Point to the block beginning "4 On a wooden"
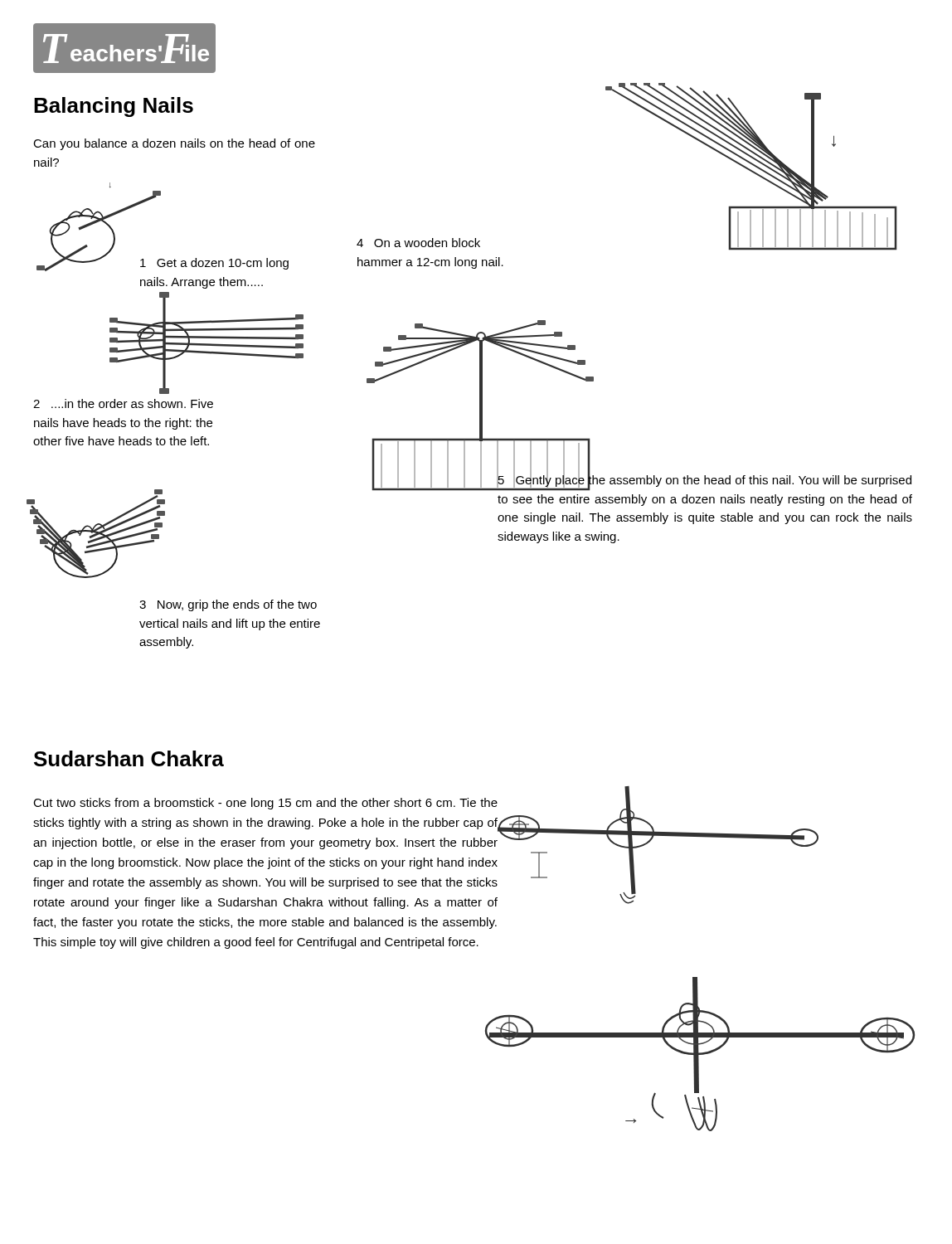 pos(430,252)
